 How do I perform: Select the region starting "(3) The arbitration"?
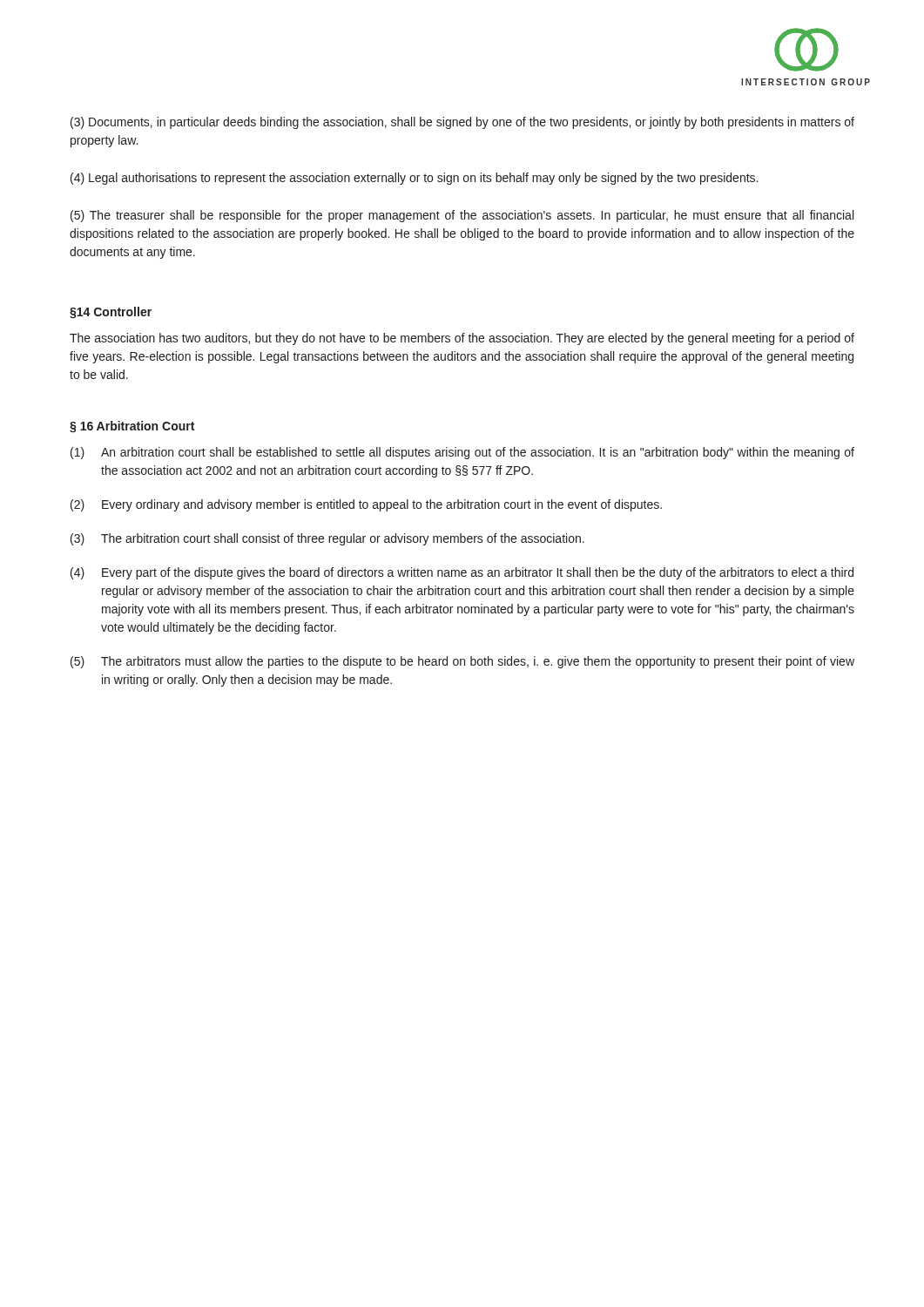(462, 539)
